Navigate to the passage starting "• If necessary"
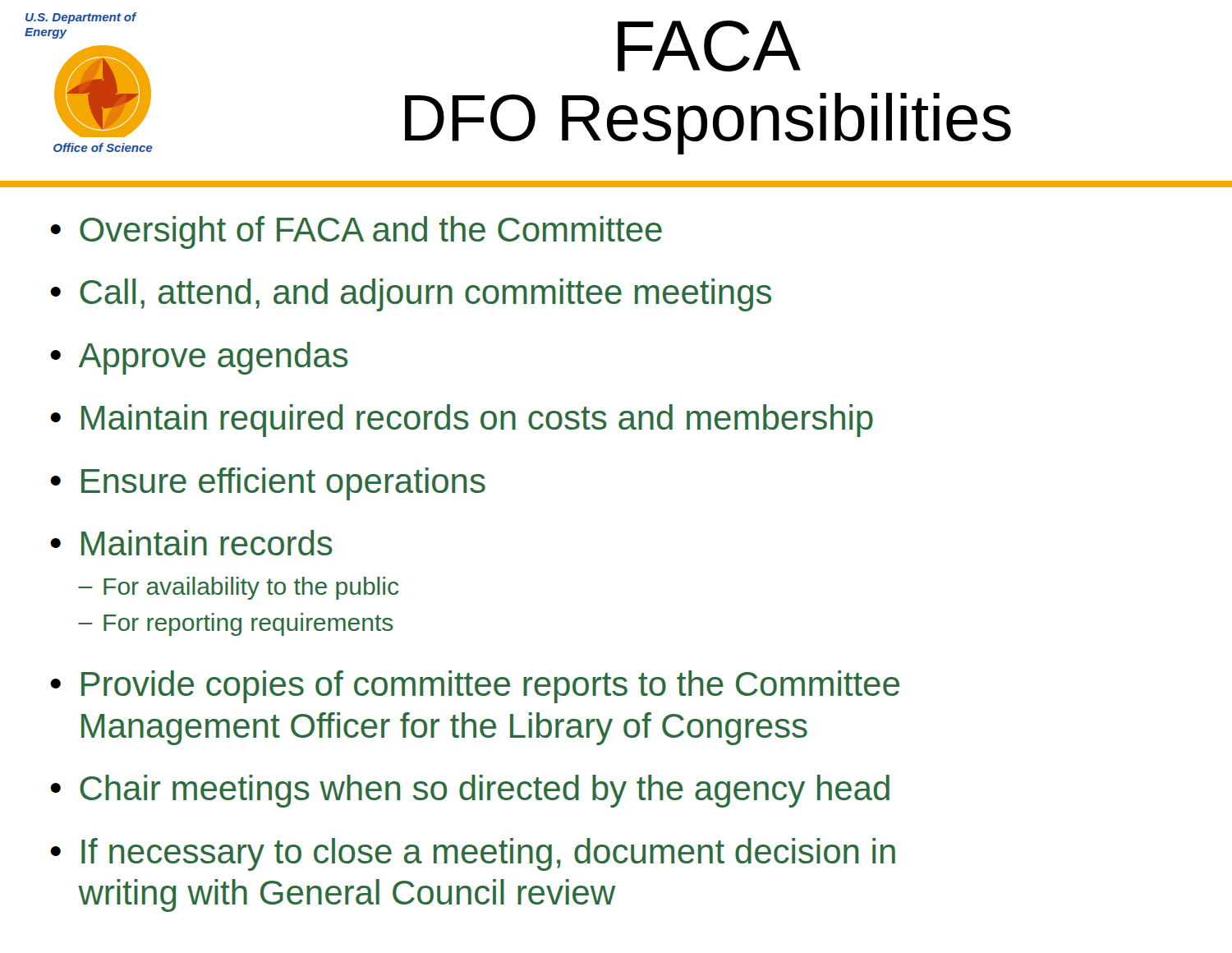Image resolution: width=1232 pixels, height=953 pixels. 616,872
